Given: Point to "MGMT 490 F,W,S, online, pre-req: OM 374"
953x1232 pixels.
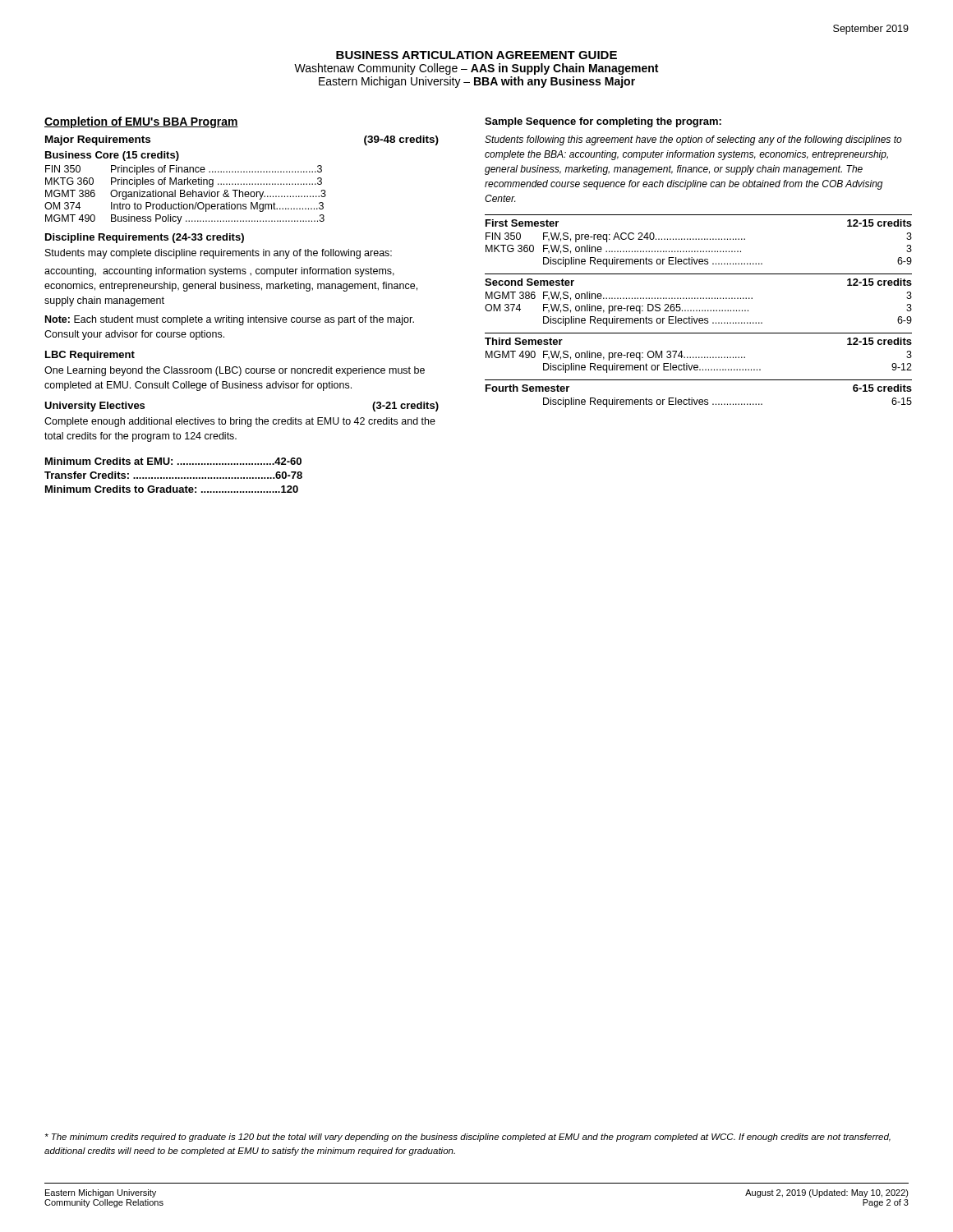Looking at the screenshot, I should point(698,355).
